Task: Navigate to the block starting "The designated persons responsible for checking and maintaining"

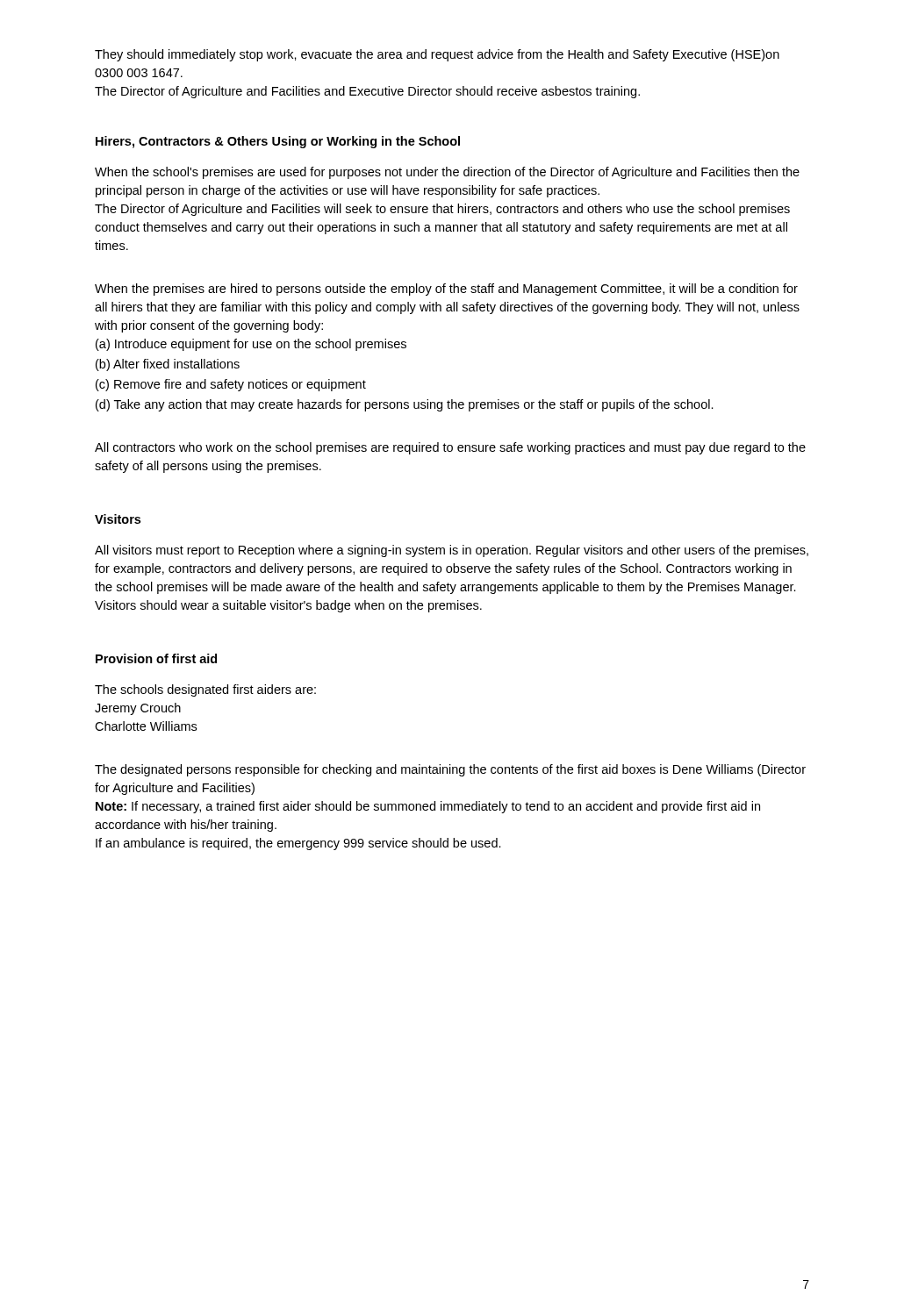Action: (x=450, y=807)
